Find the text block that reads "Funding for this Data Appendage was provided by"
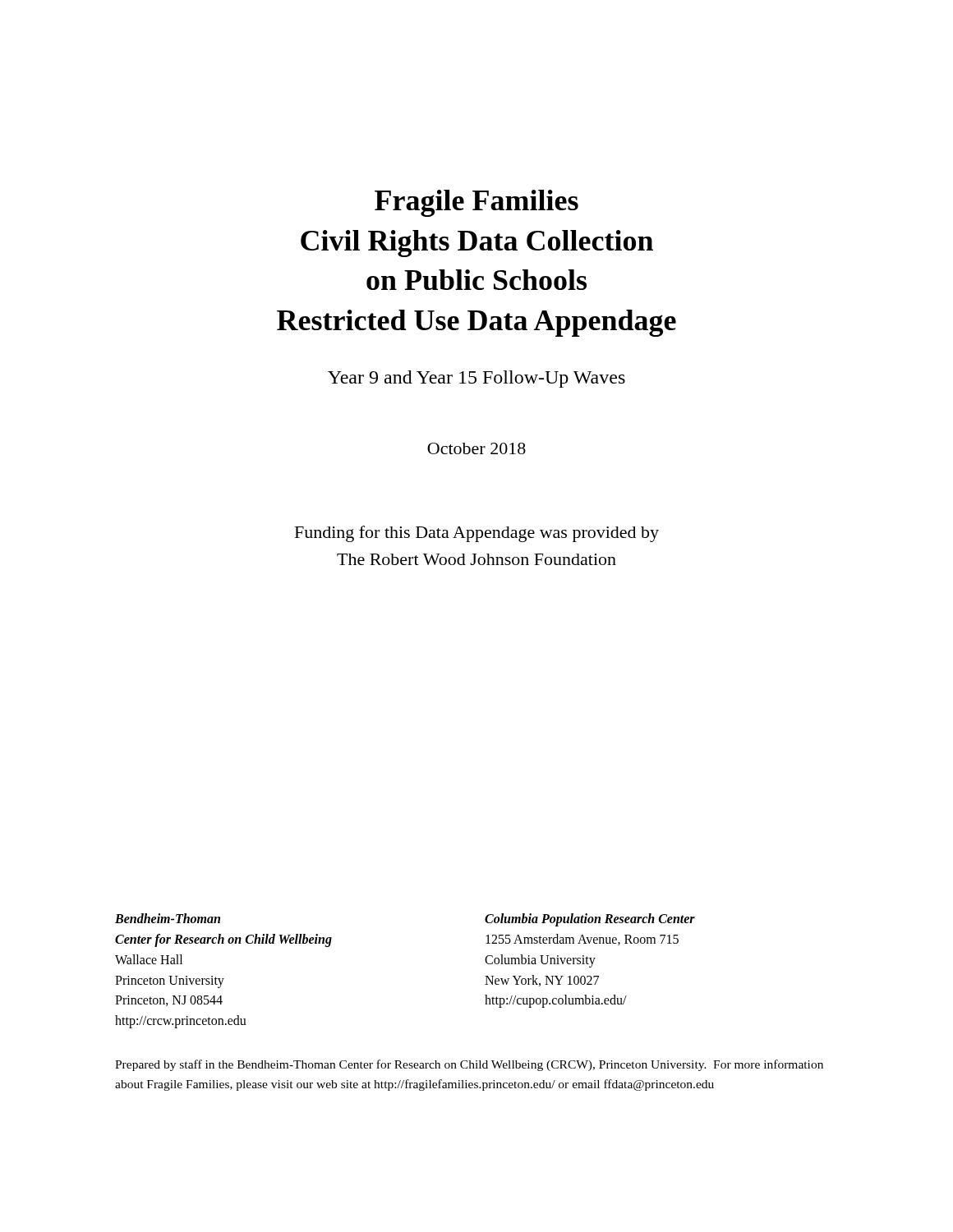Image resolution: width=953 pixels, height=1232 pixels. click(476, 546)
